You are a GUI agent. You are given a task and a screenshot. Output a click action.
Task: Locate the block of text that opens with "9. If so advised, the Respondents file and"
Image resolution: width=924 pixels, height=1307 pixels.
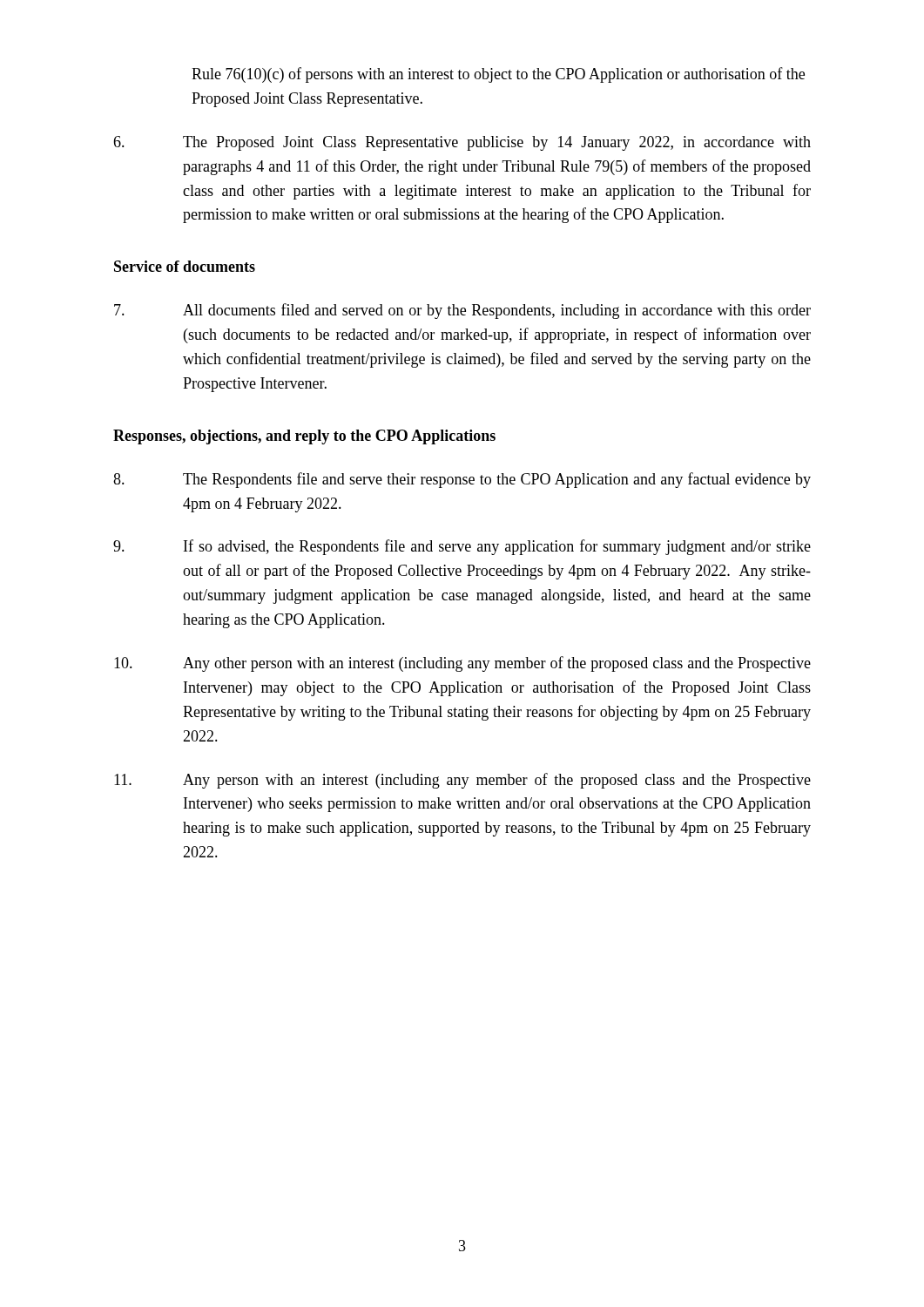[462, 584]
